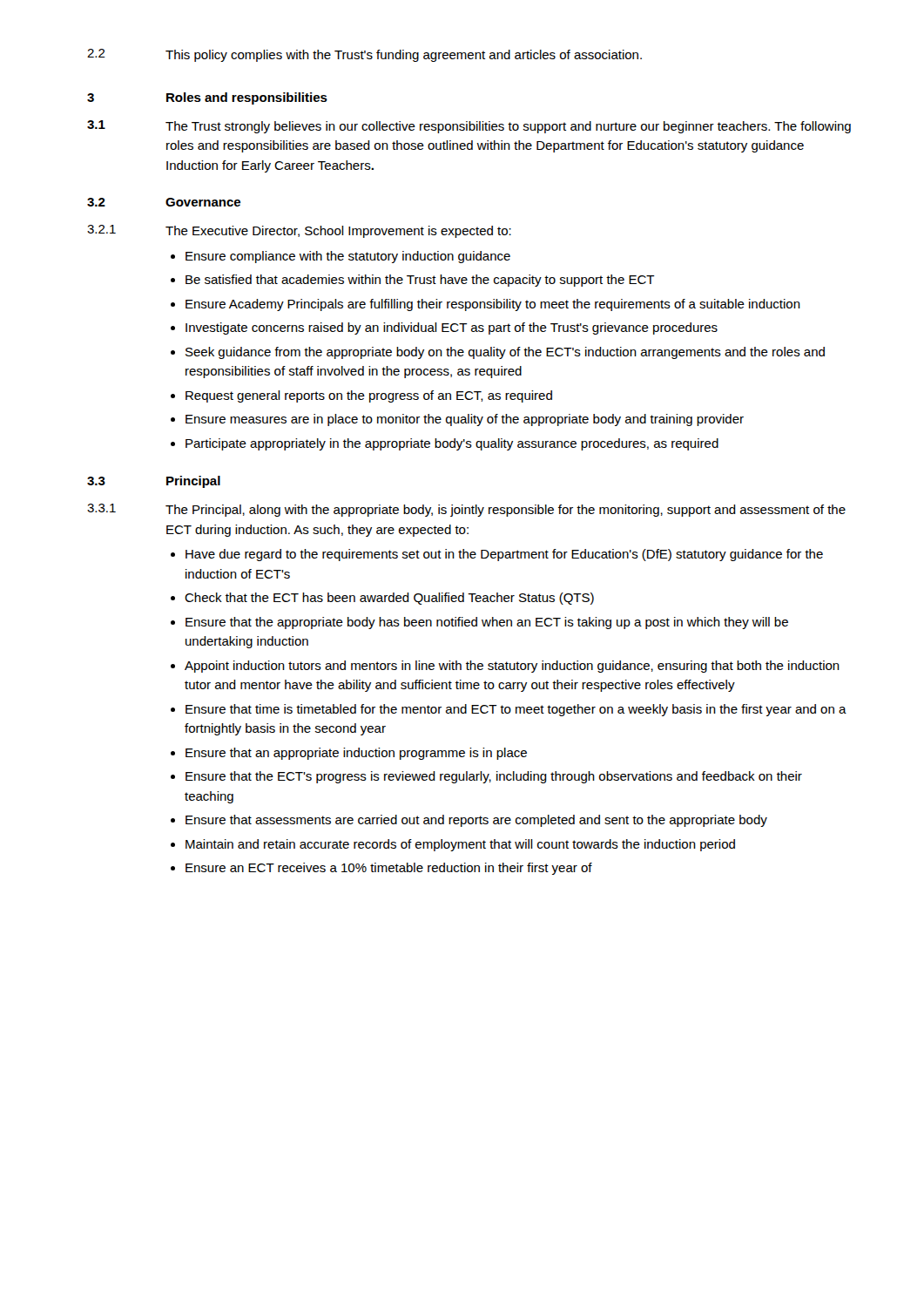Navigate to the block starting "Ensure that time is"

pos(519,719)
